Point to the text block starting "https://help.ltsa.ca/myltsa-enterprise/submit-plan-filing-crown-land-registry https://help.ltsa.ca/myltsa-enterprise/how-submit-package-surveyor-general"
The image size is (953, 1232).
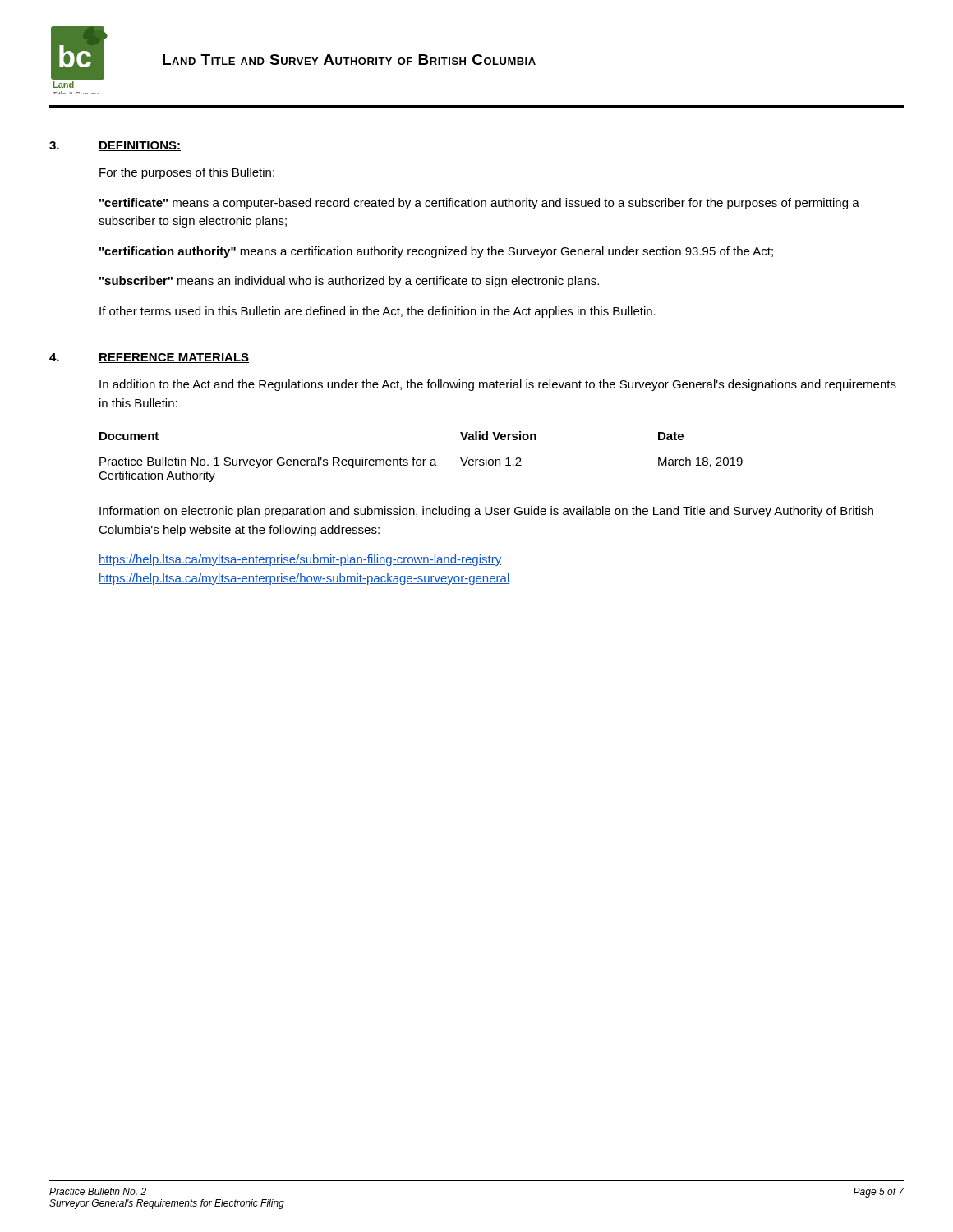pyautogui.click(x=304, y=568)
